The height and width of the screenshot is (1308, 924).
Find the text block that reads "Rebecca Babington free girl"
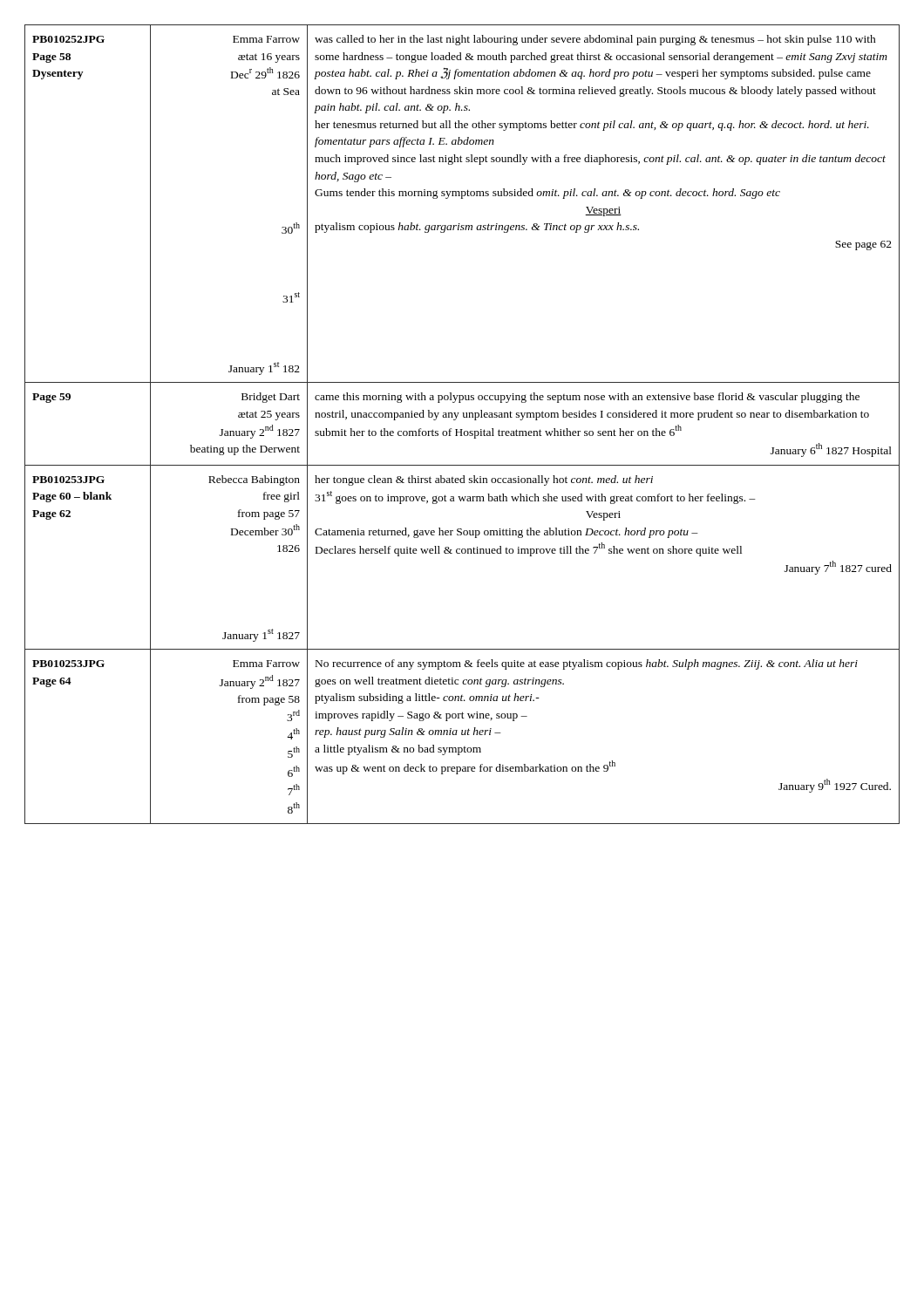click(254, 480)
